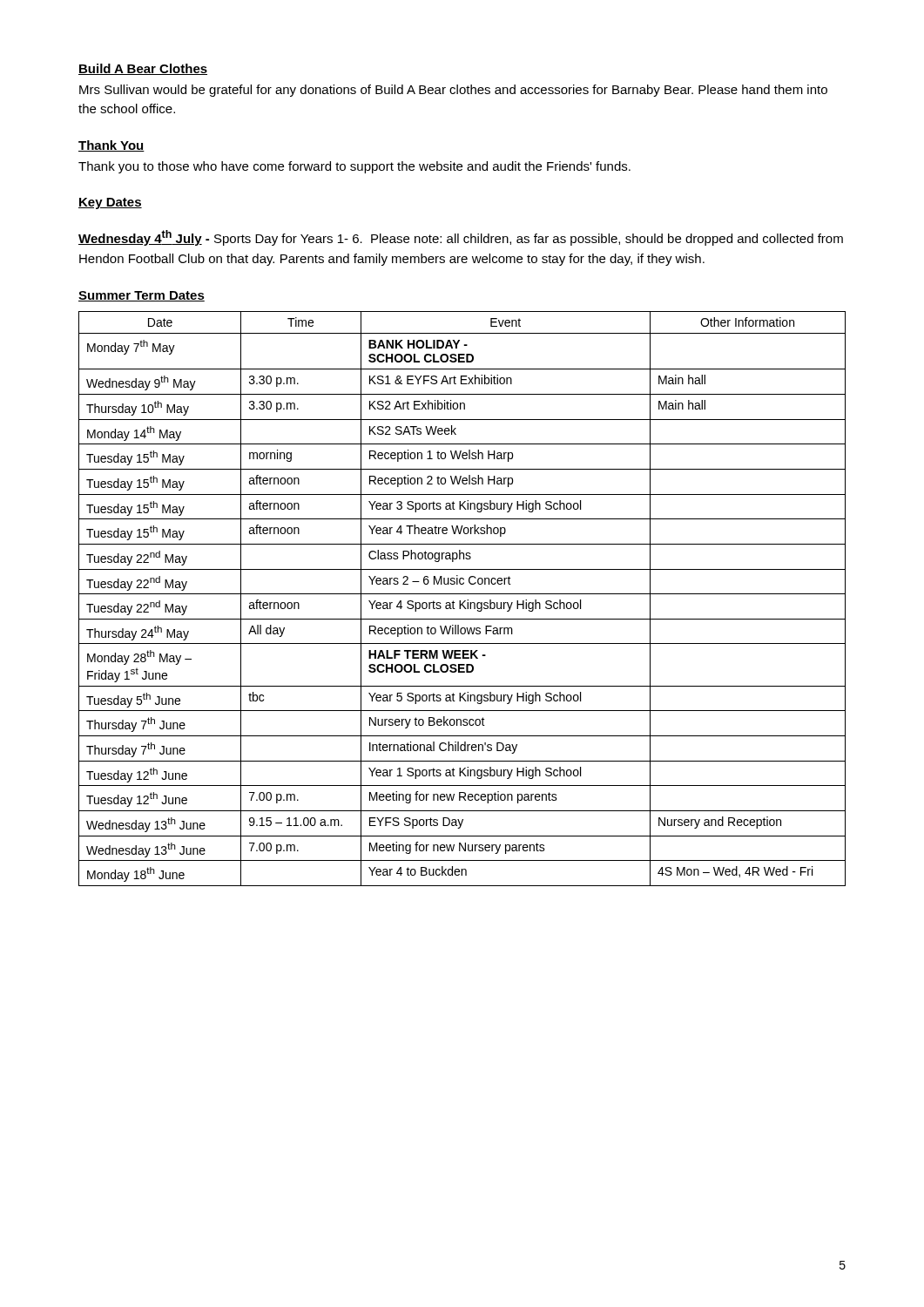924x1307 pixels.
Task: Point to the element starting "Mrs Sullivan would be grateful for"
Action: 453,99
